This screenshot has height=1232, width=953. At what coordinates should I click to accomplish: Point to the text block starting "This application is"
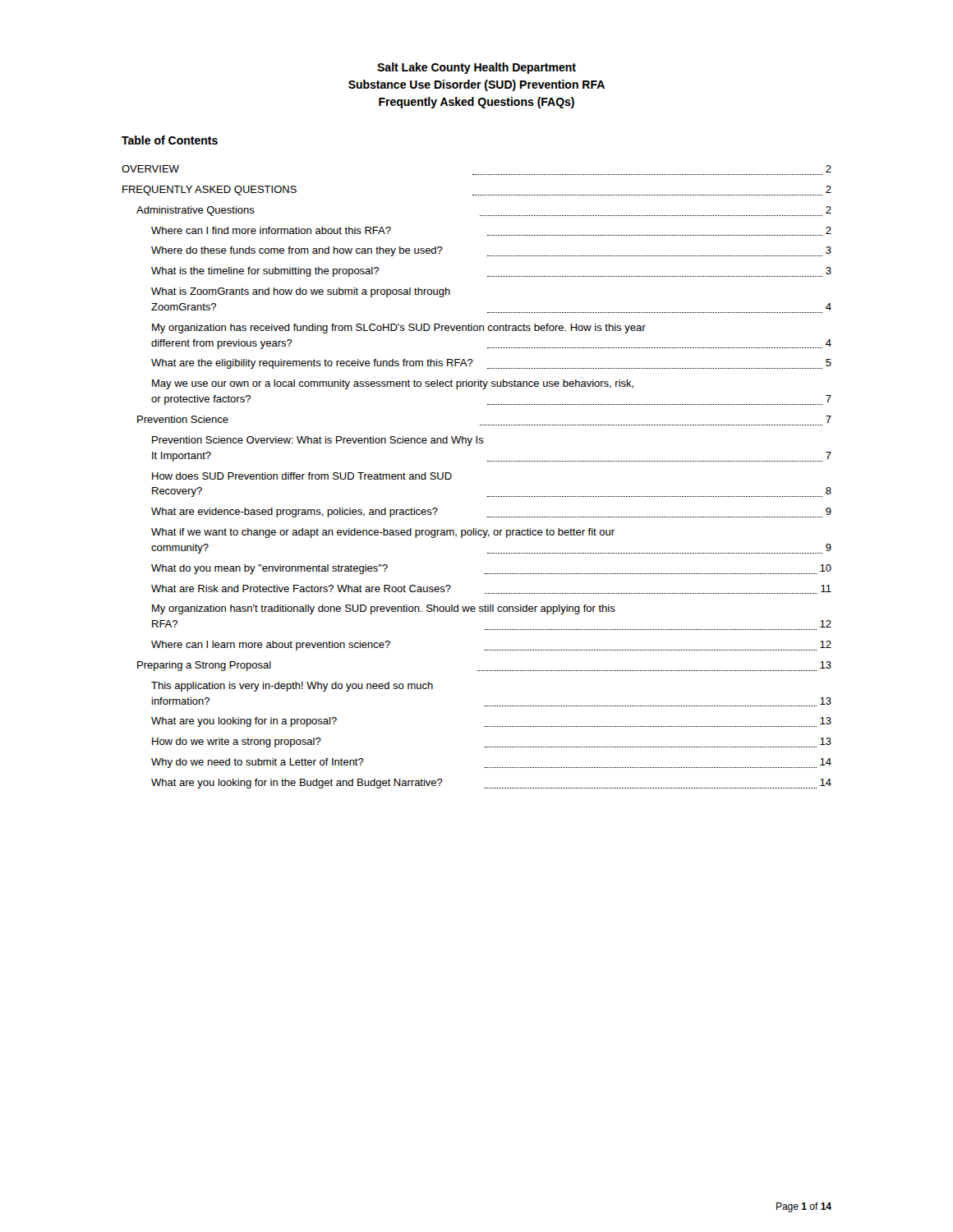click(491, 694)
